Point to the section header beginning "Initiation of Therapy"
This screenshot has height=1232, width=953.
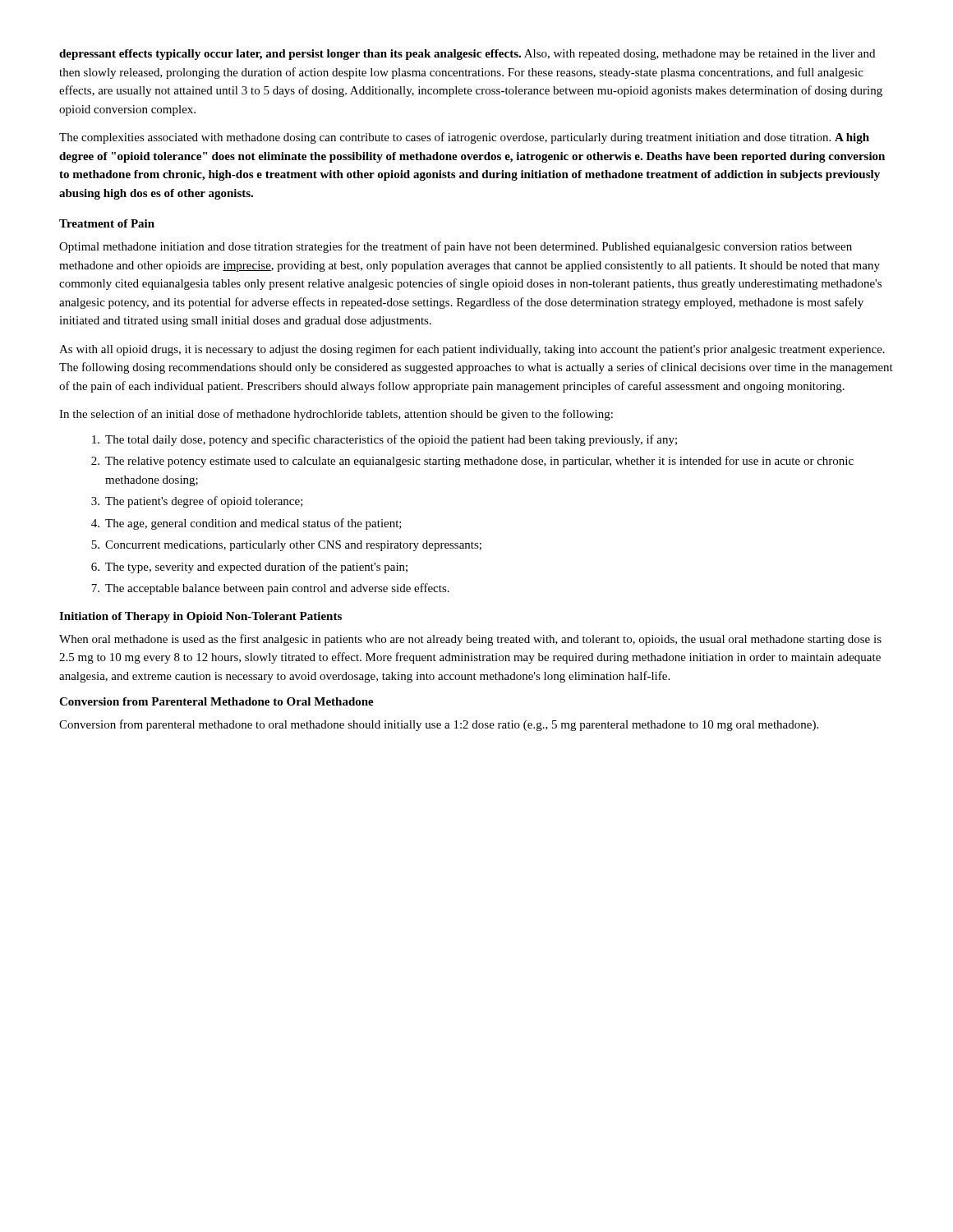pyautogui.click(x=201, y=616)
